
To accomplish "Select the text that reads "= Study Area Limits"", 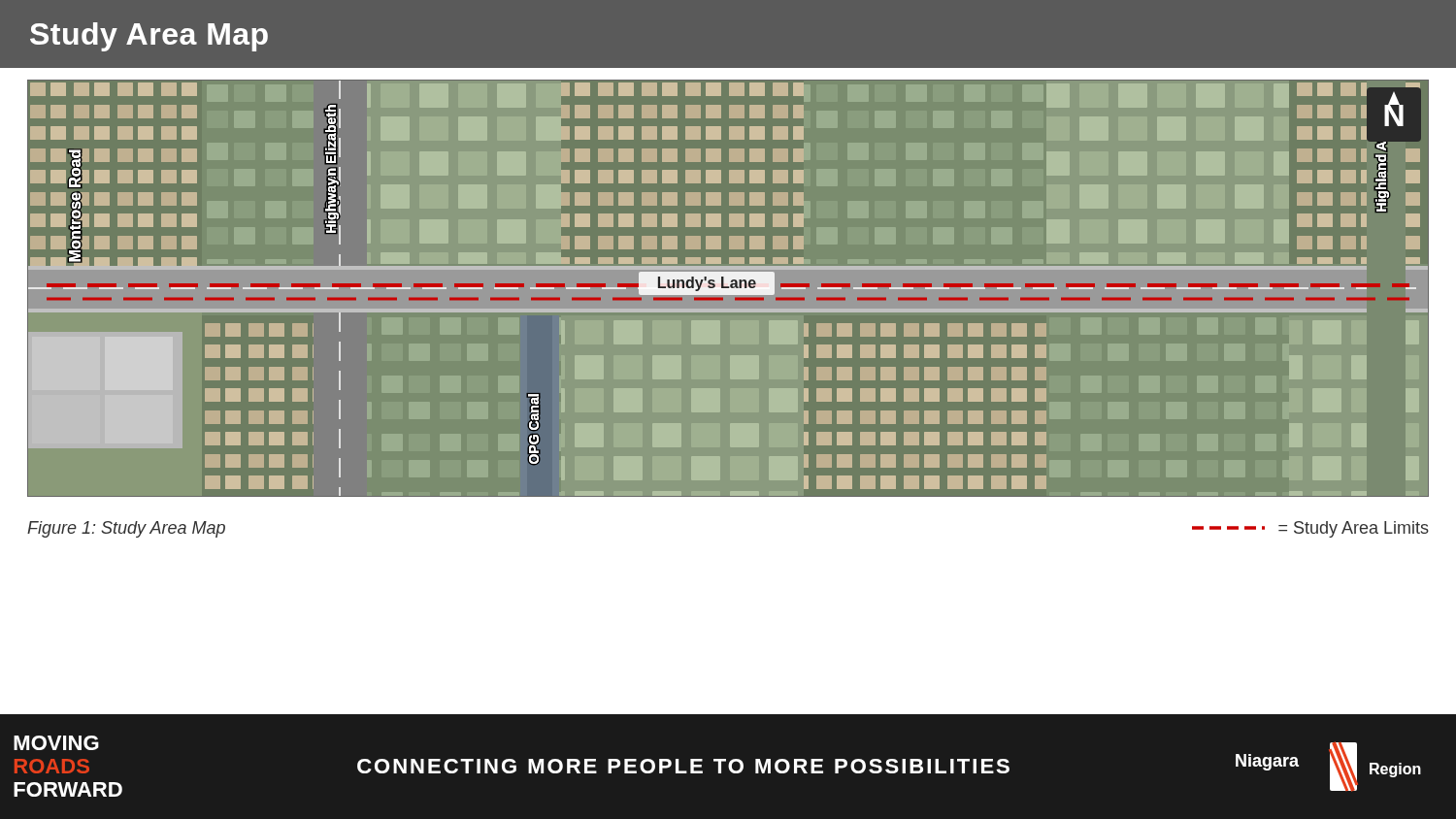I will point(1311,528).
